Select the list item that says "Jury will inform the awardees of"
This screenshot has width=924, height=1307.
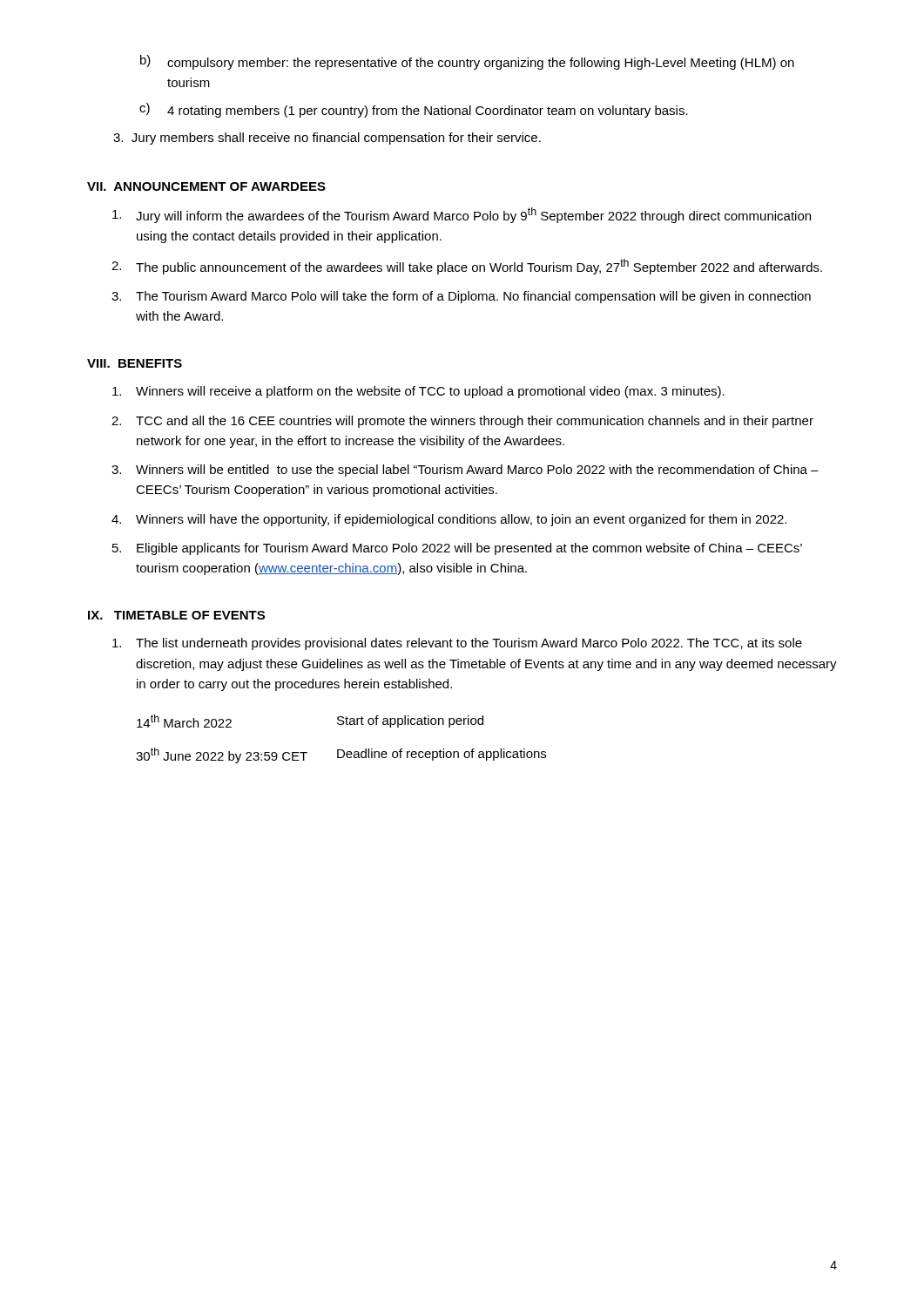click(474, 225)
